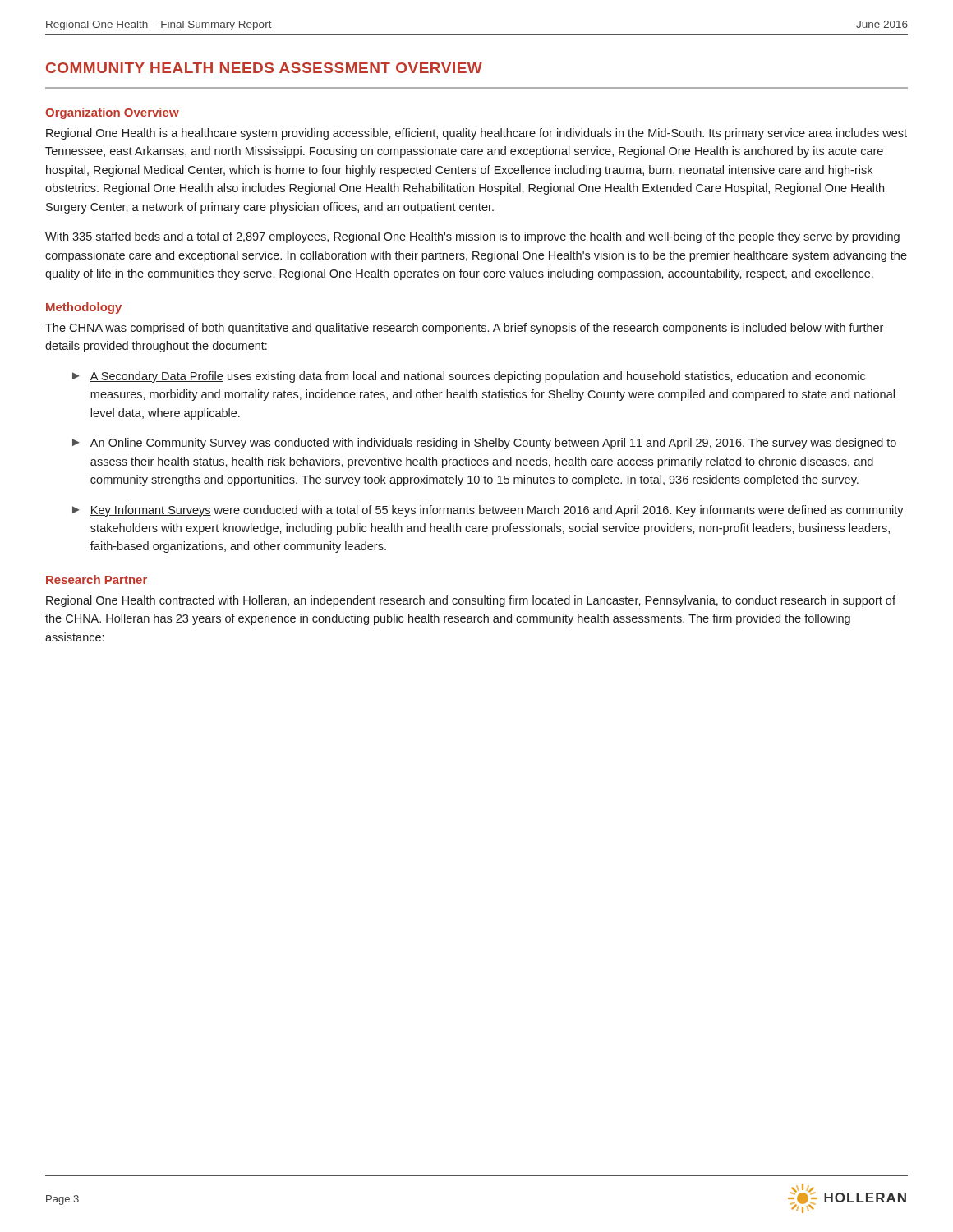
Task: Find the text block starting "► Key Informant Surveys"
Action: tap(489, 528)
